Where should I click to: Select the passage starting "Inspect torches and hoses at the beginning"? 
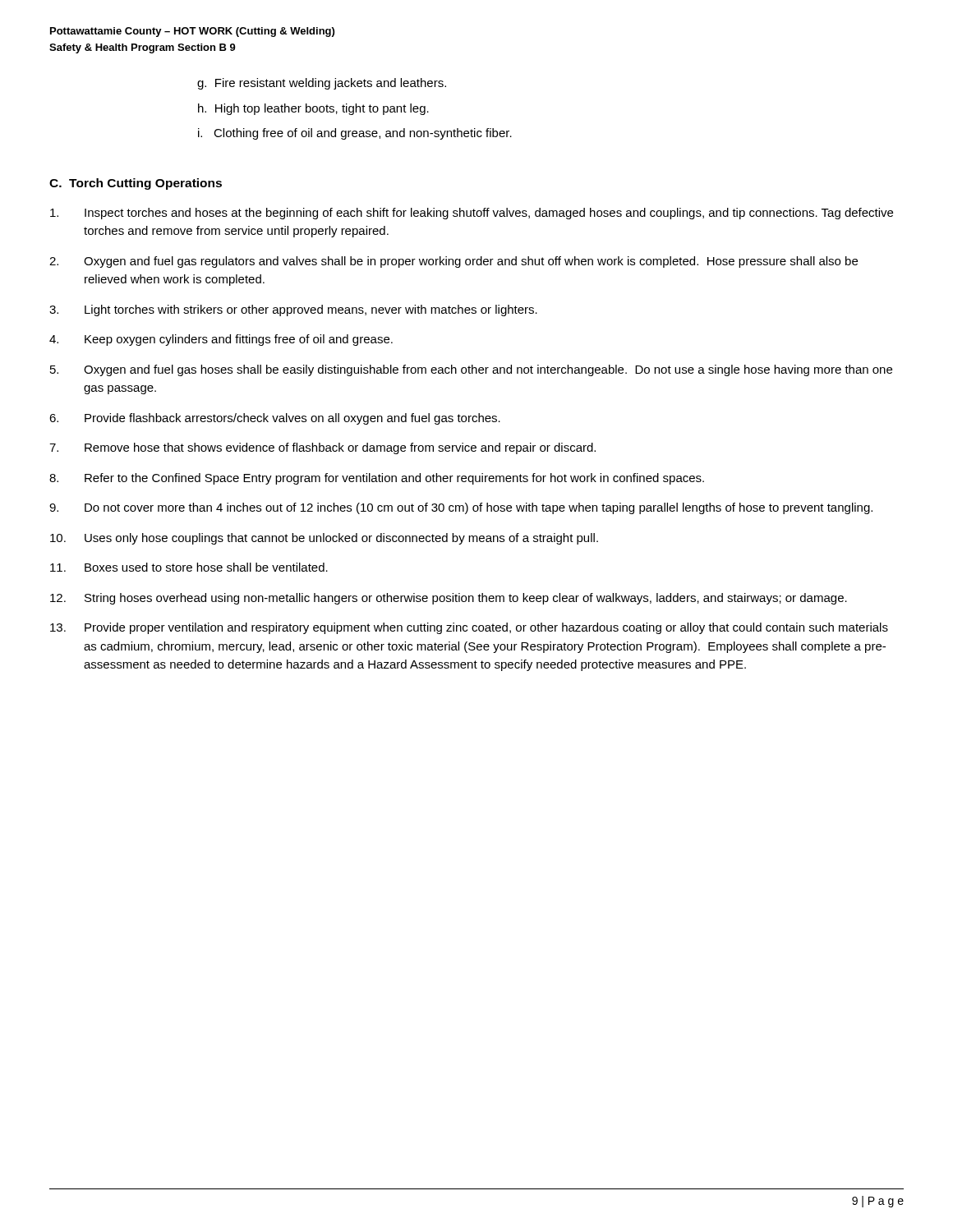click(476, 222)
